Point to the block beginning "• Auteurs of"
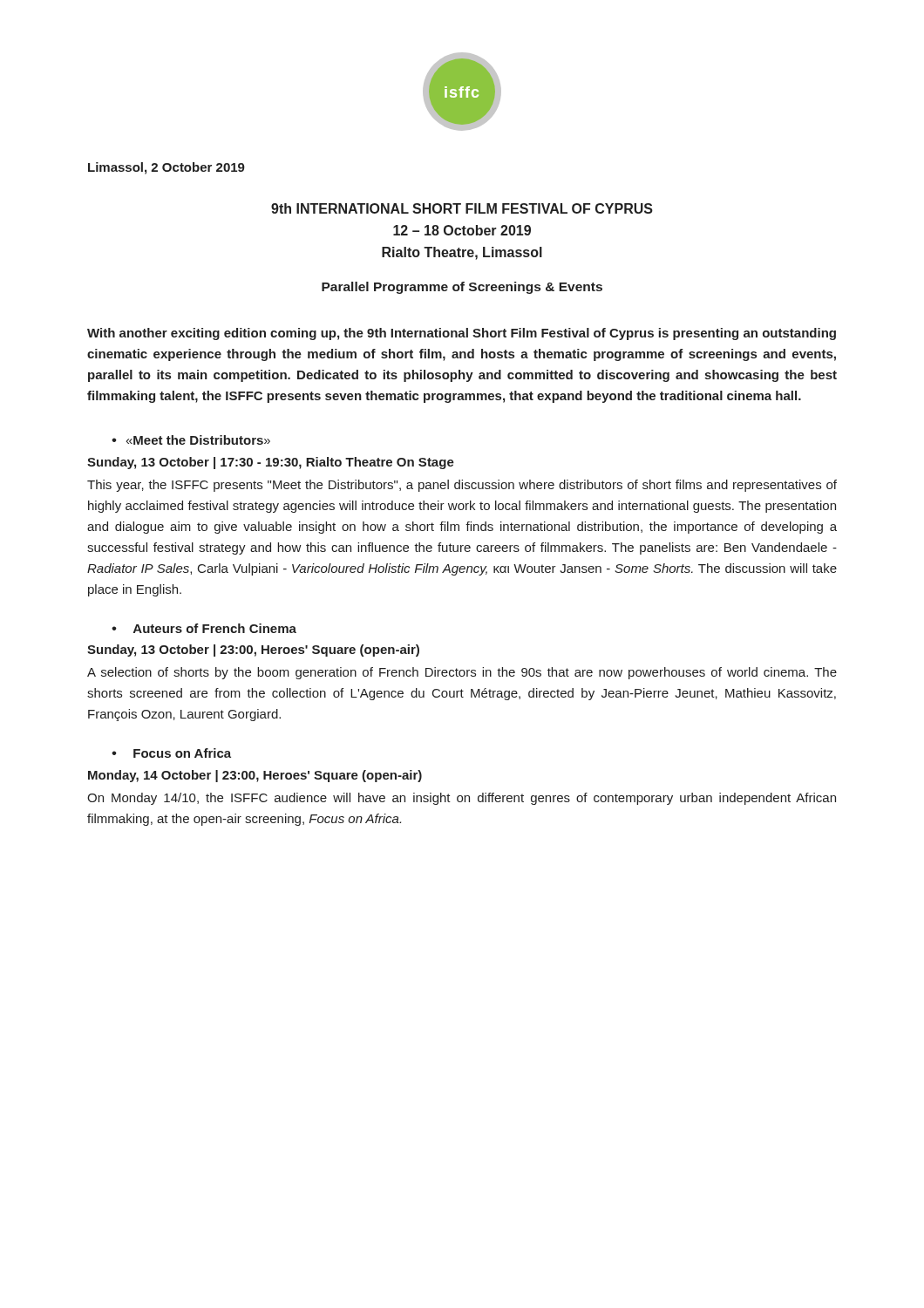 (204, 629)
